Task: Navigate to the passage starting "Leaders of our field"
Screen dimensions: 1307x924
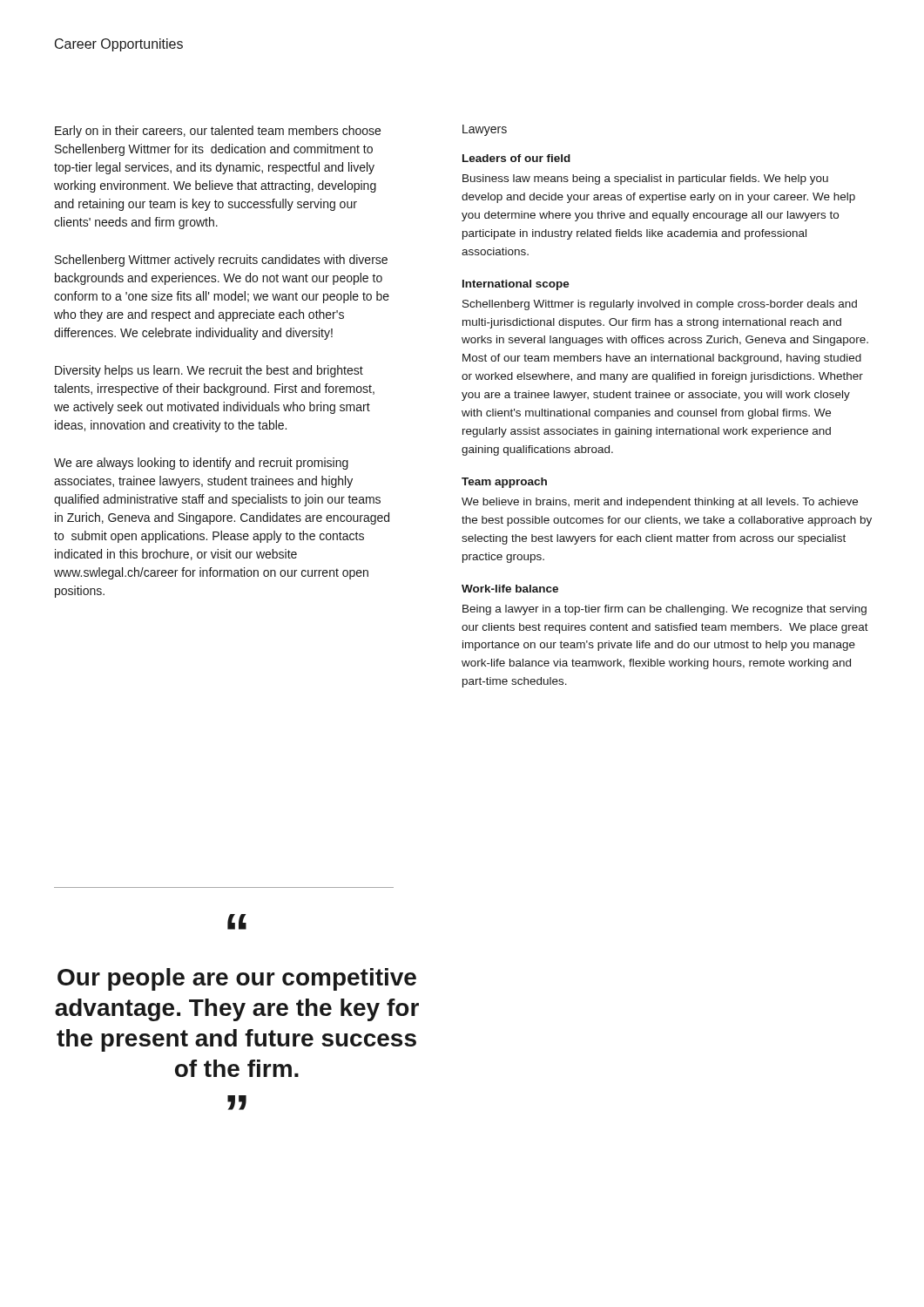Action: [516, 158]
